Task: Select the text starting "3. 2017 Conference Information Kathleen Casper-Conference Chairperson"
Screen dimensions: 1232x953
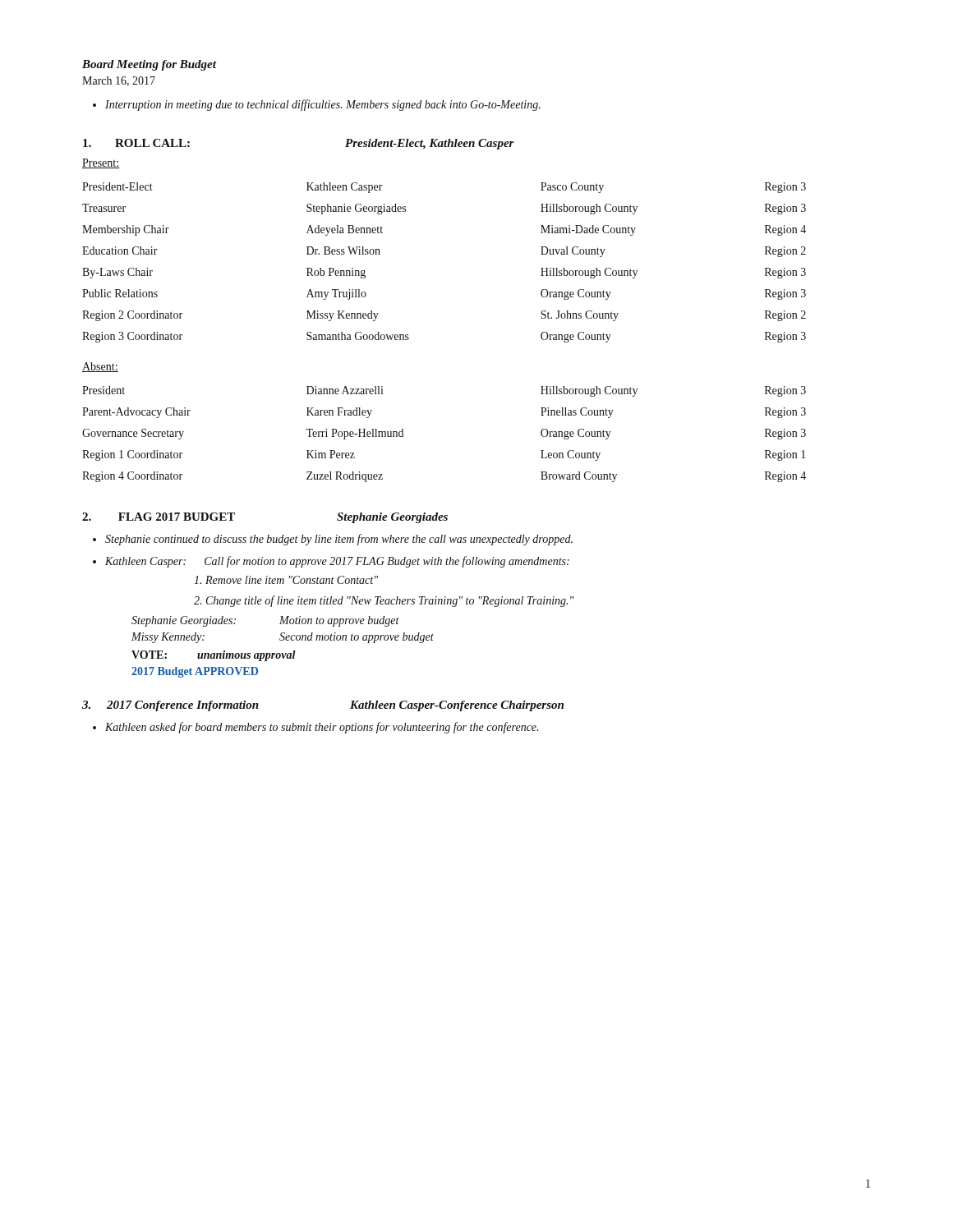Action: (x=164, y=705)
